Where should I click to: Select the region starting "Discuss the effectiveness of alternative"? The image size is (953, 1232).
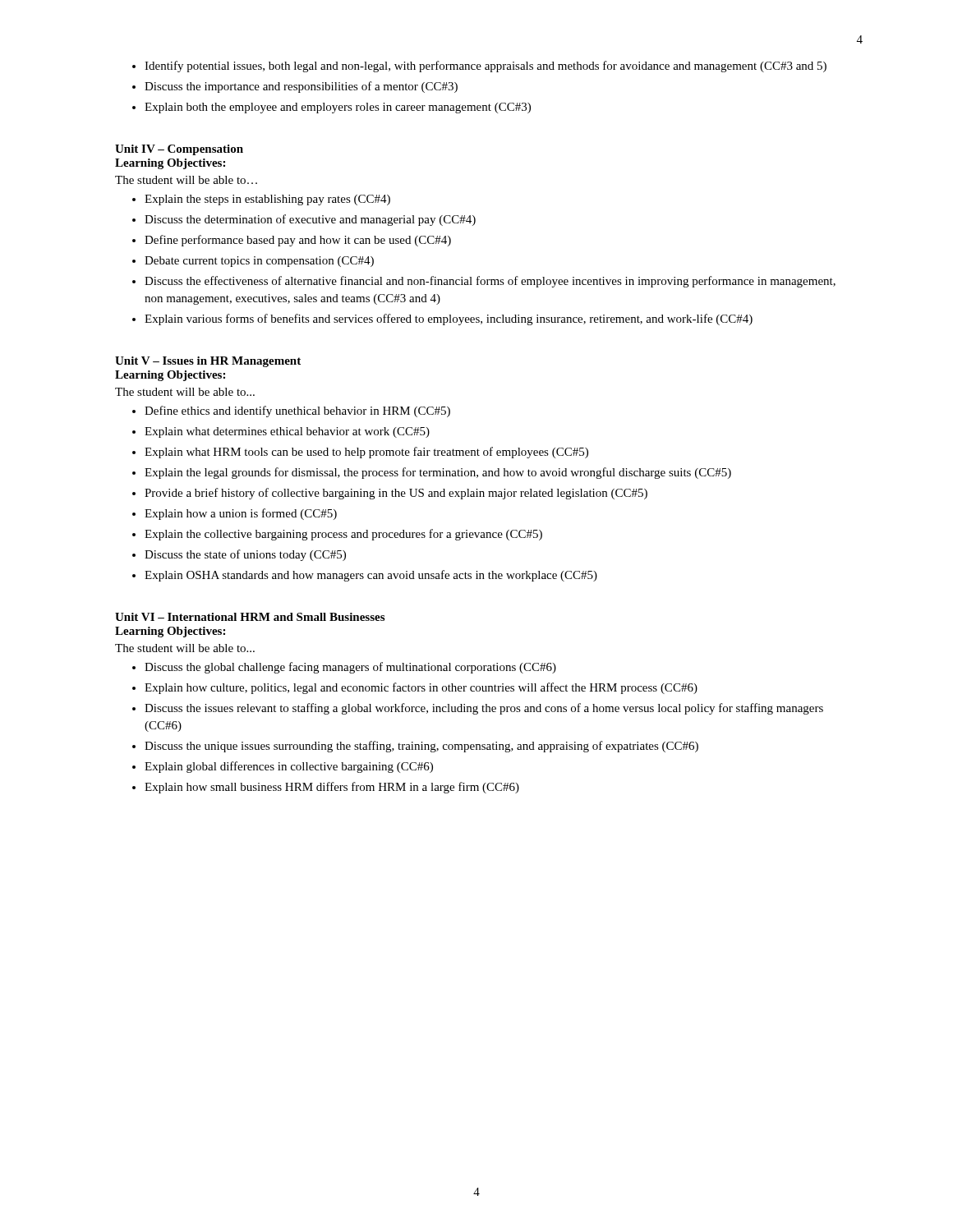490,290
